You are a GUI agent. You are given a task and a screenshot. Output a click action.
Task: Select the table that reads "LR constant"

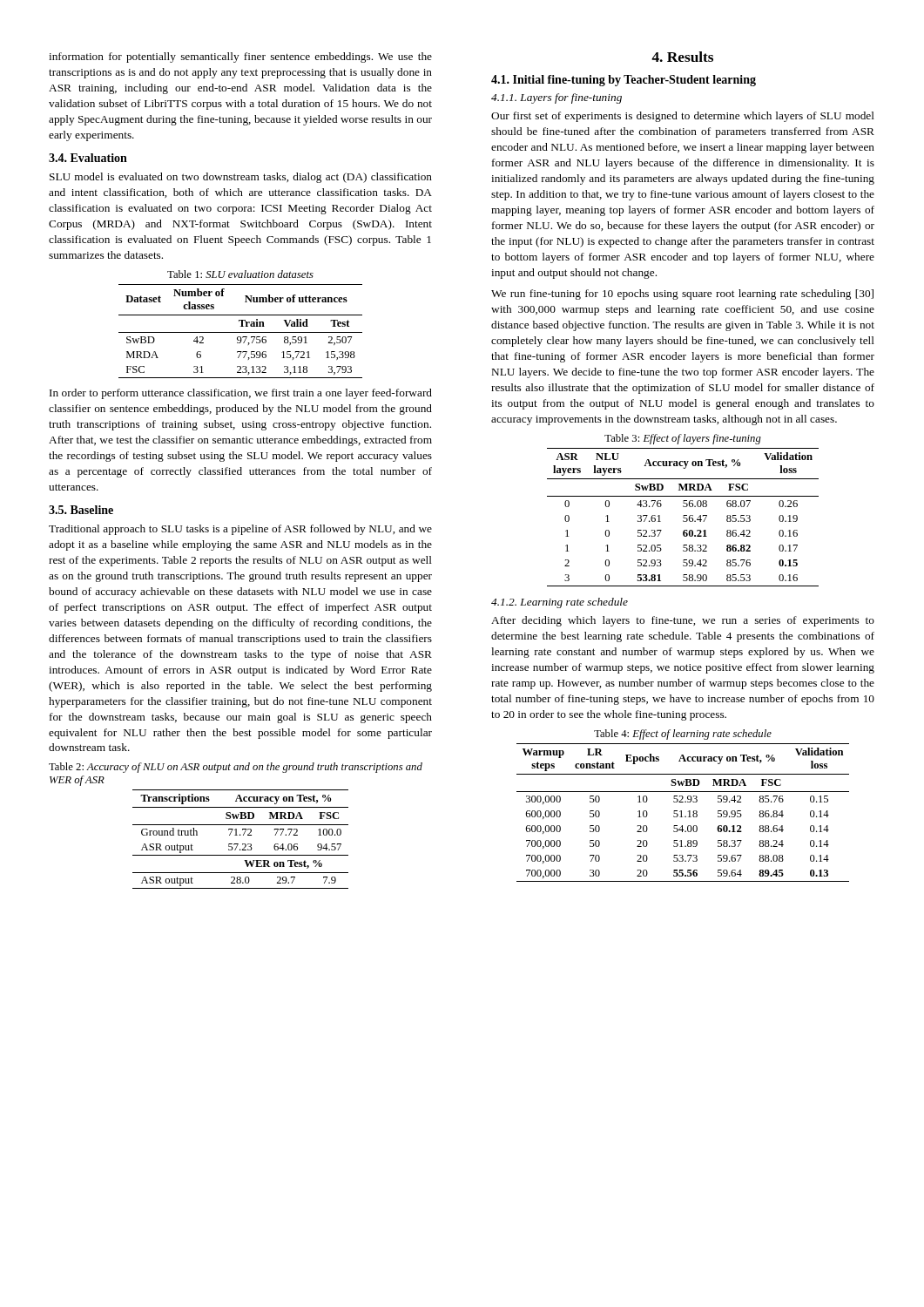coord(683,812)
